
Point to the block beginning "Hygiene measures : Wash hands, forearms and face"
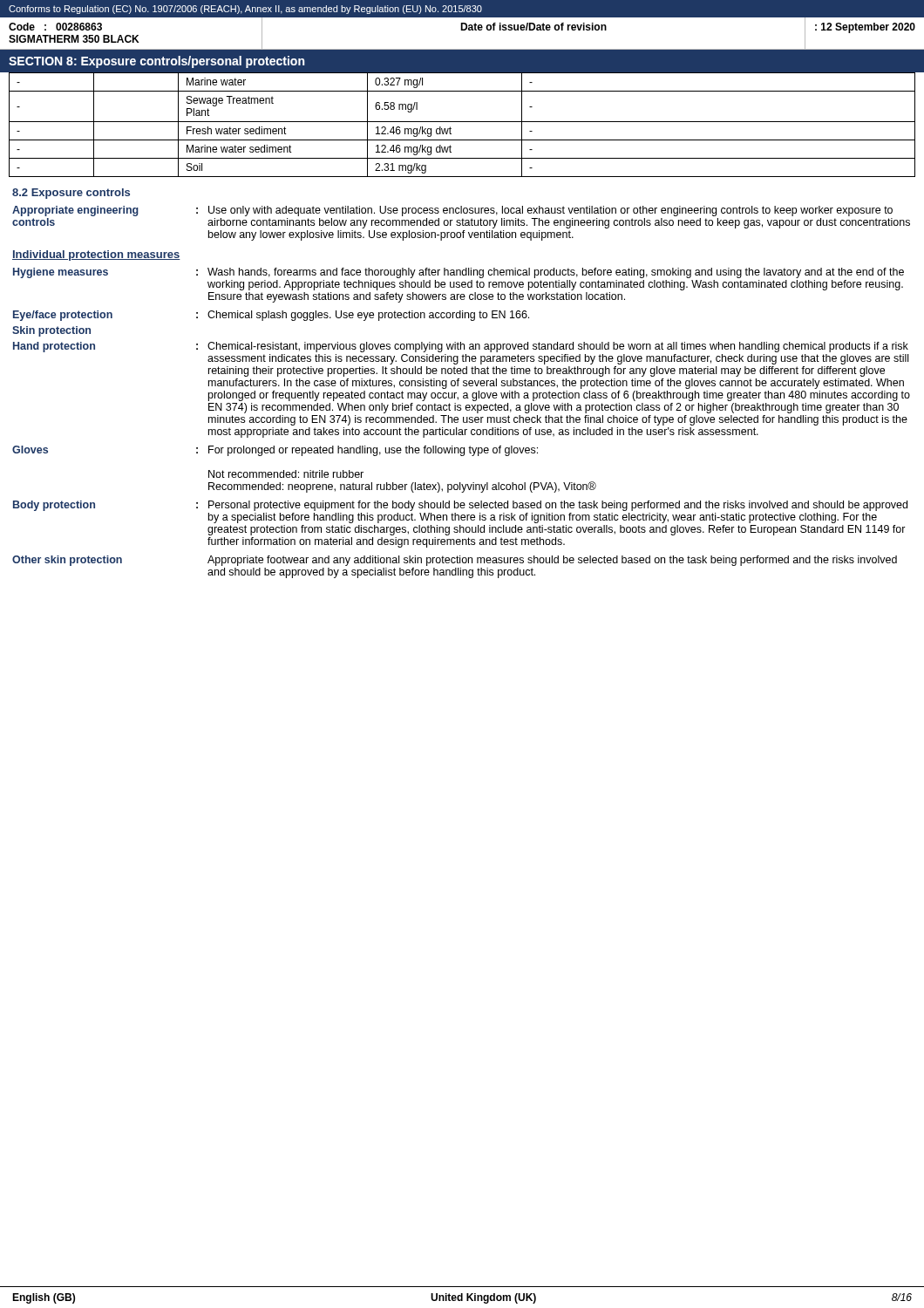pos(462,284)
